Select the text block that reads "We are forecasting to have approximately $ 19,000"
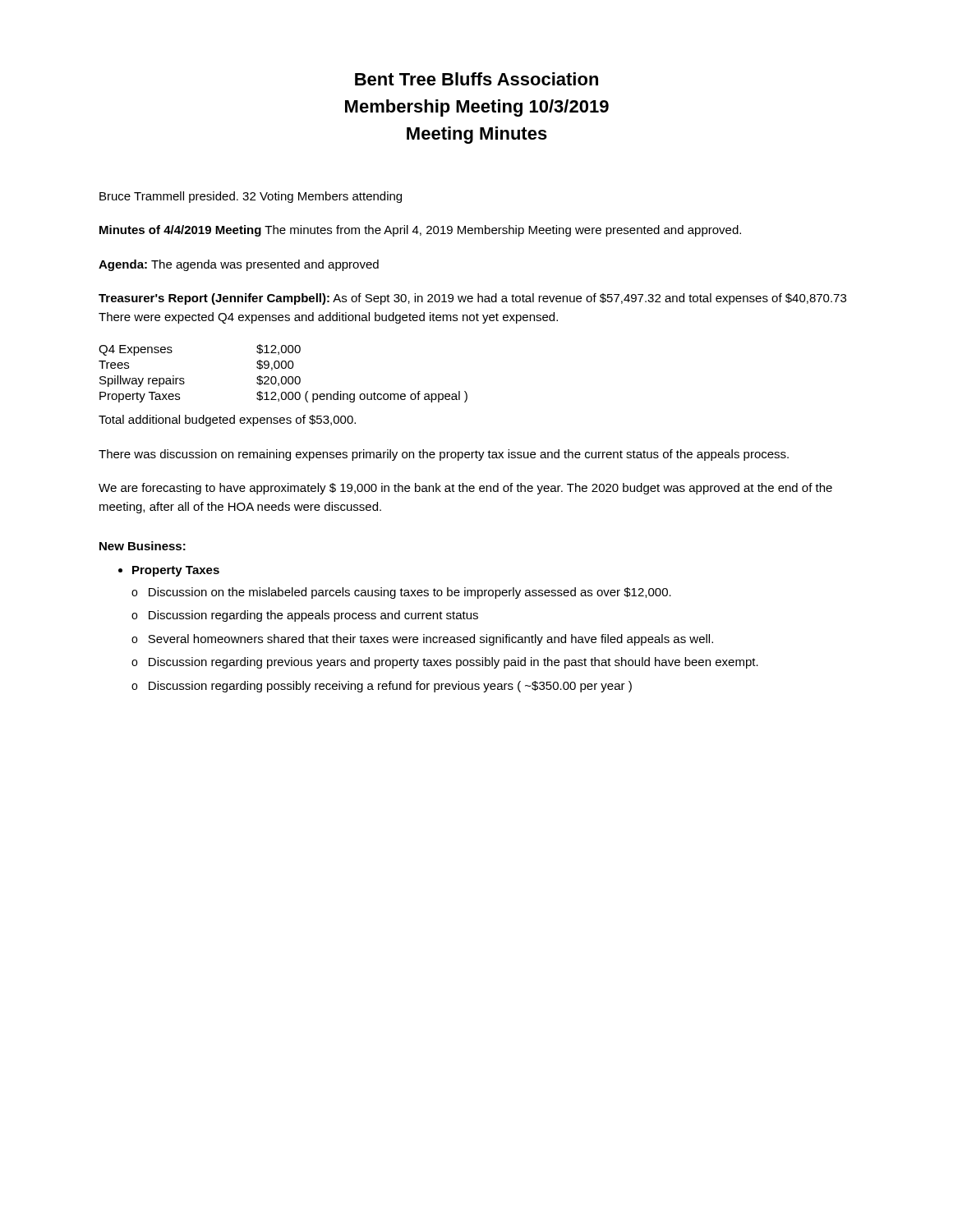953x1232 pixels. pos(466,497)
